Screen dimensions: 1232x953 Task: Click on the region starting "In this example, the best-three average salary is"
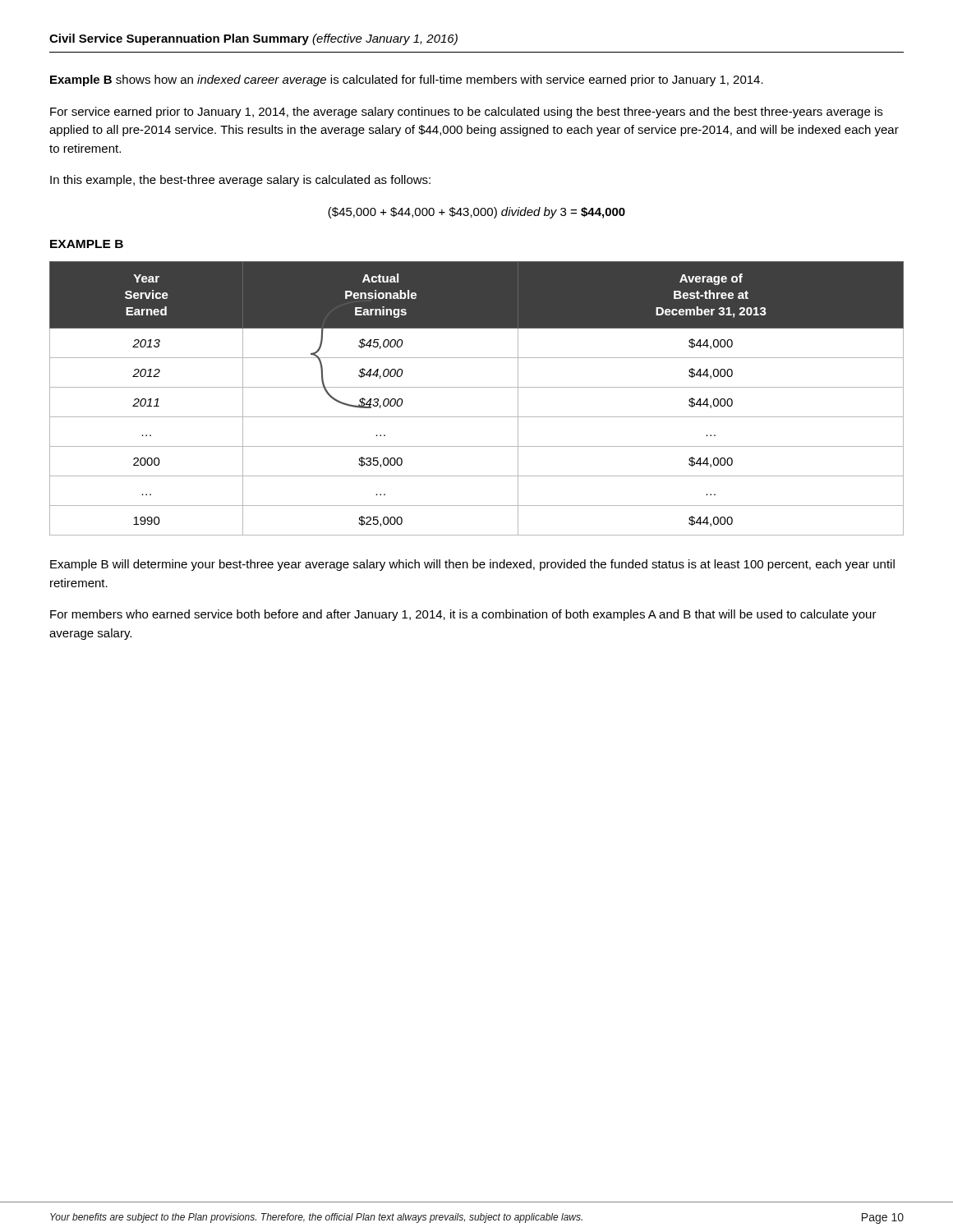point(240,179)
